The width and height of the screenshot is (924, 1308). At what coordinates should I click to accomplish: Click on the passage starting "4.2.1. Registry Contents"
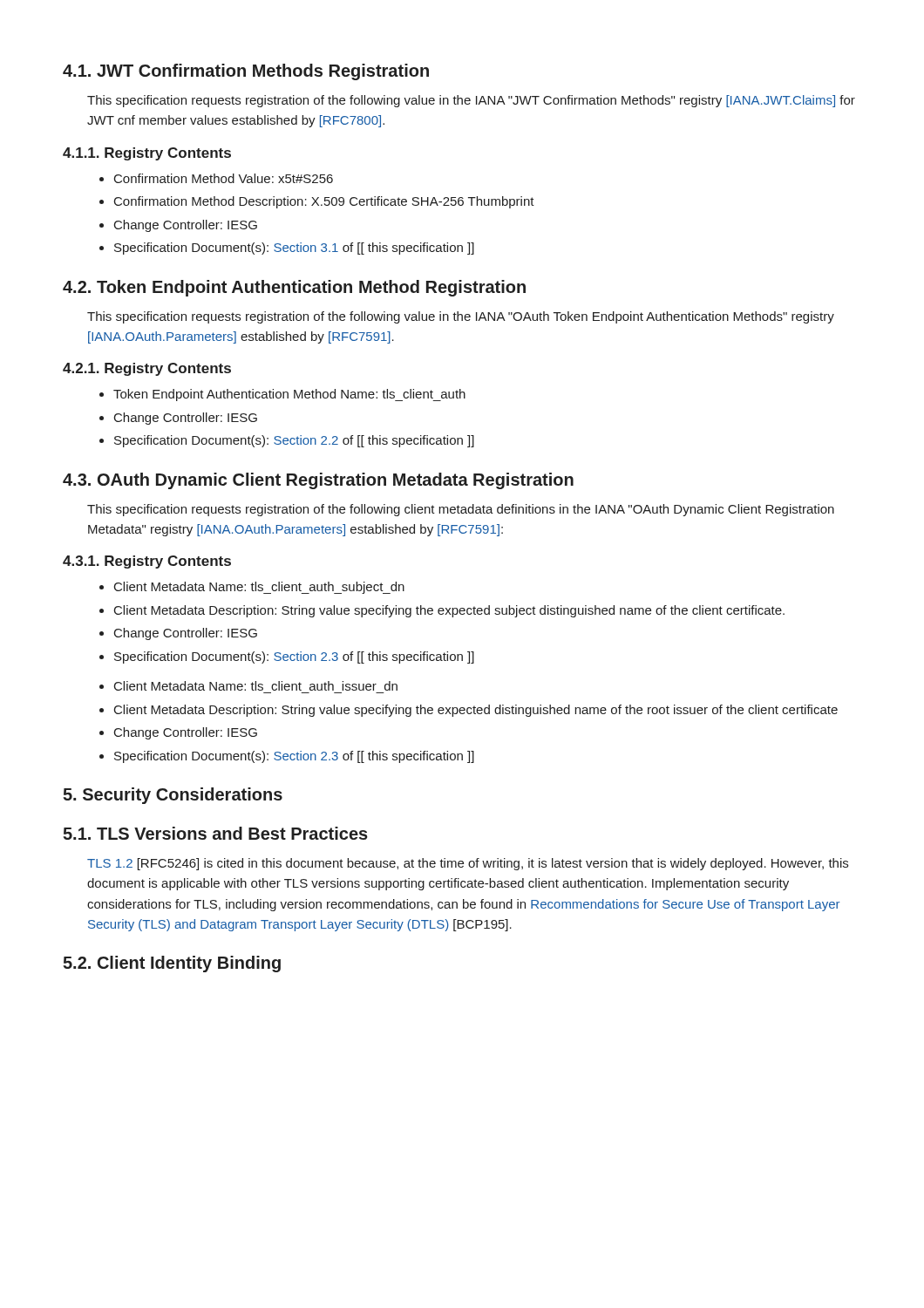[x=147, y=369]
